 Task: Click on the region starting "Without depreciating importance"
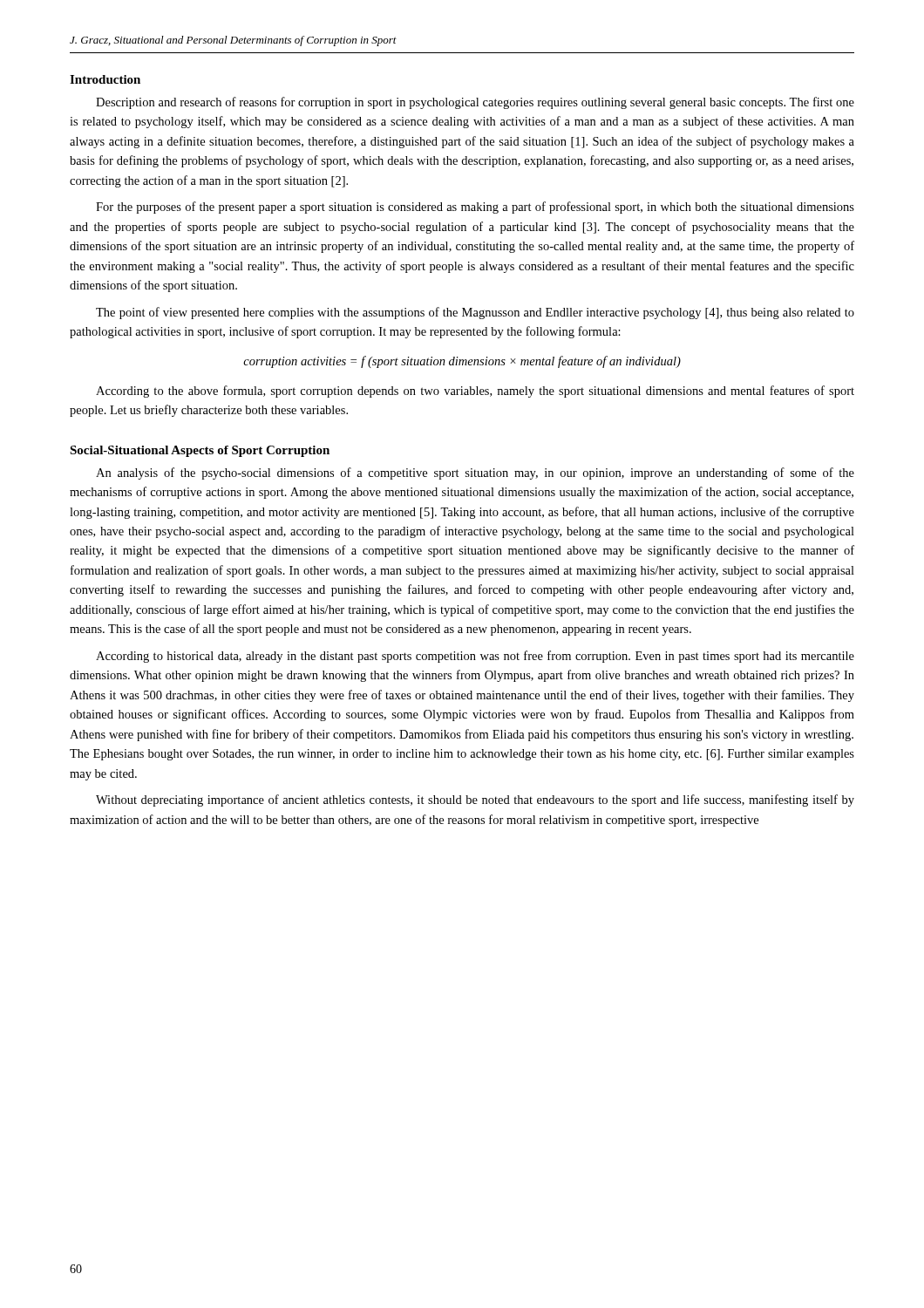(462, 809)
